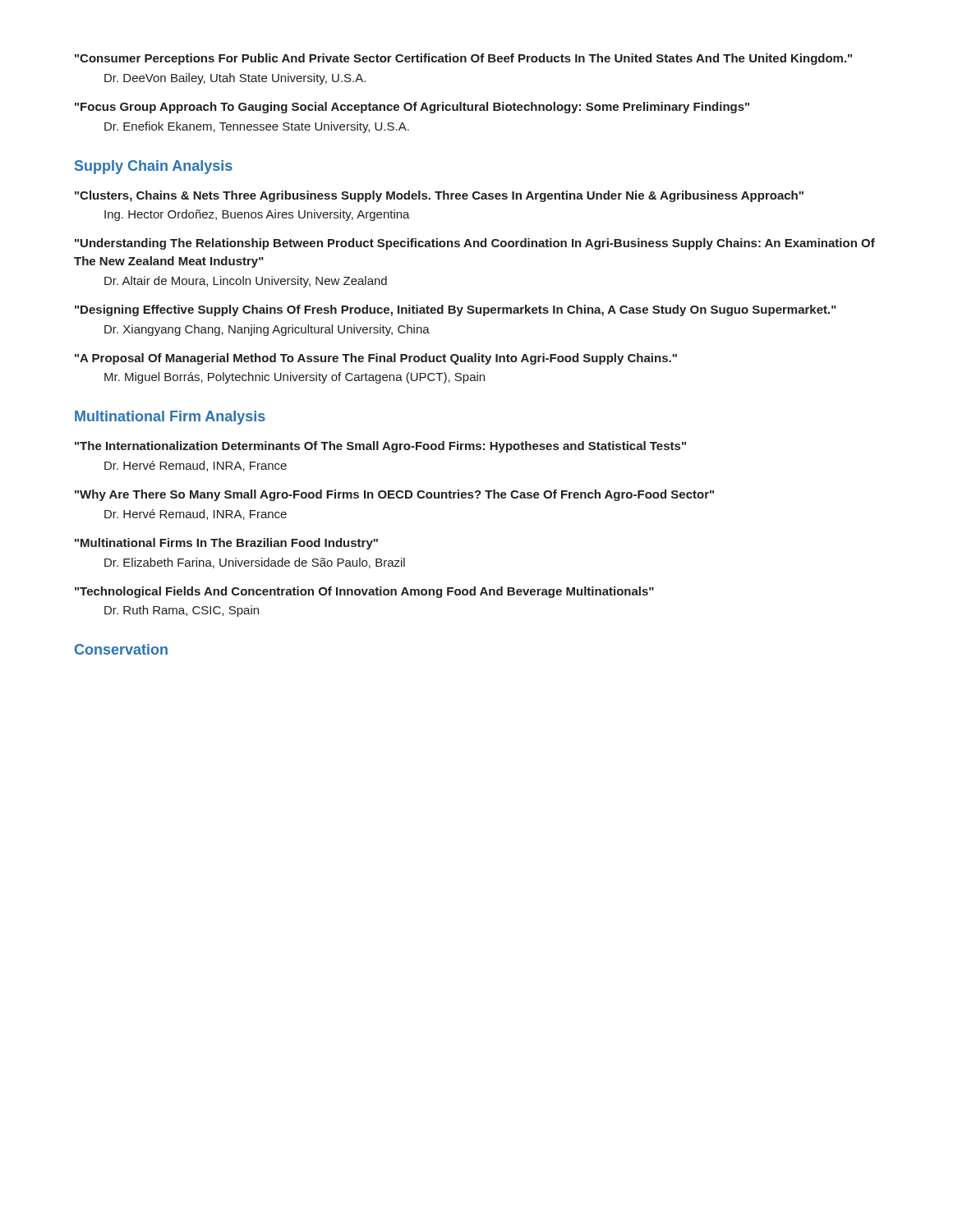Click on the list item containing ""The Internationalization Determinants Of The"
953x1232 pixels.
[x=476, y=456]
